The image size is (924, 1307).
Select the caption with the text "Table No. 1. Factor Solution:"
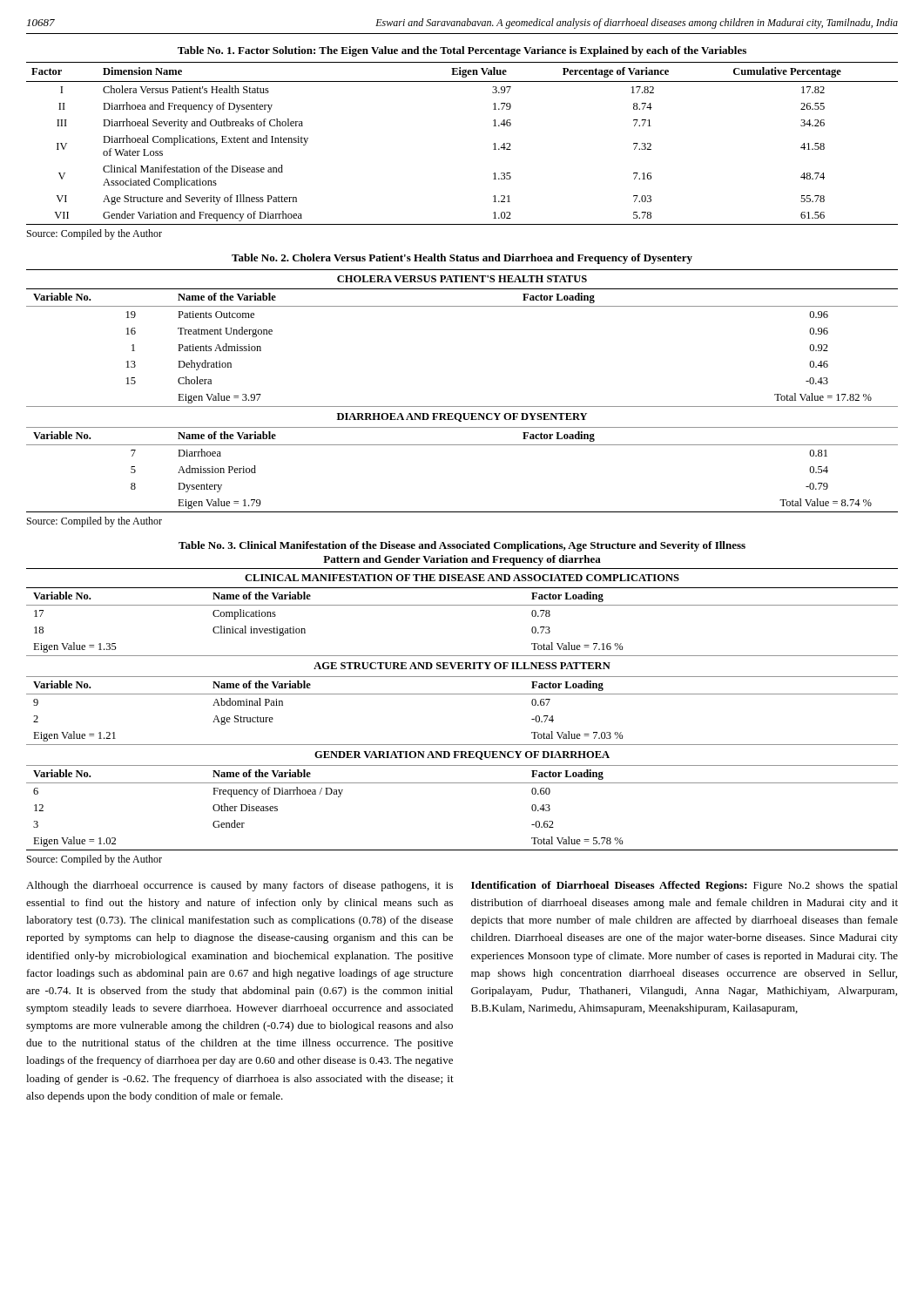pos(462,50)
